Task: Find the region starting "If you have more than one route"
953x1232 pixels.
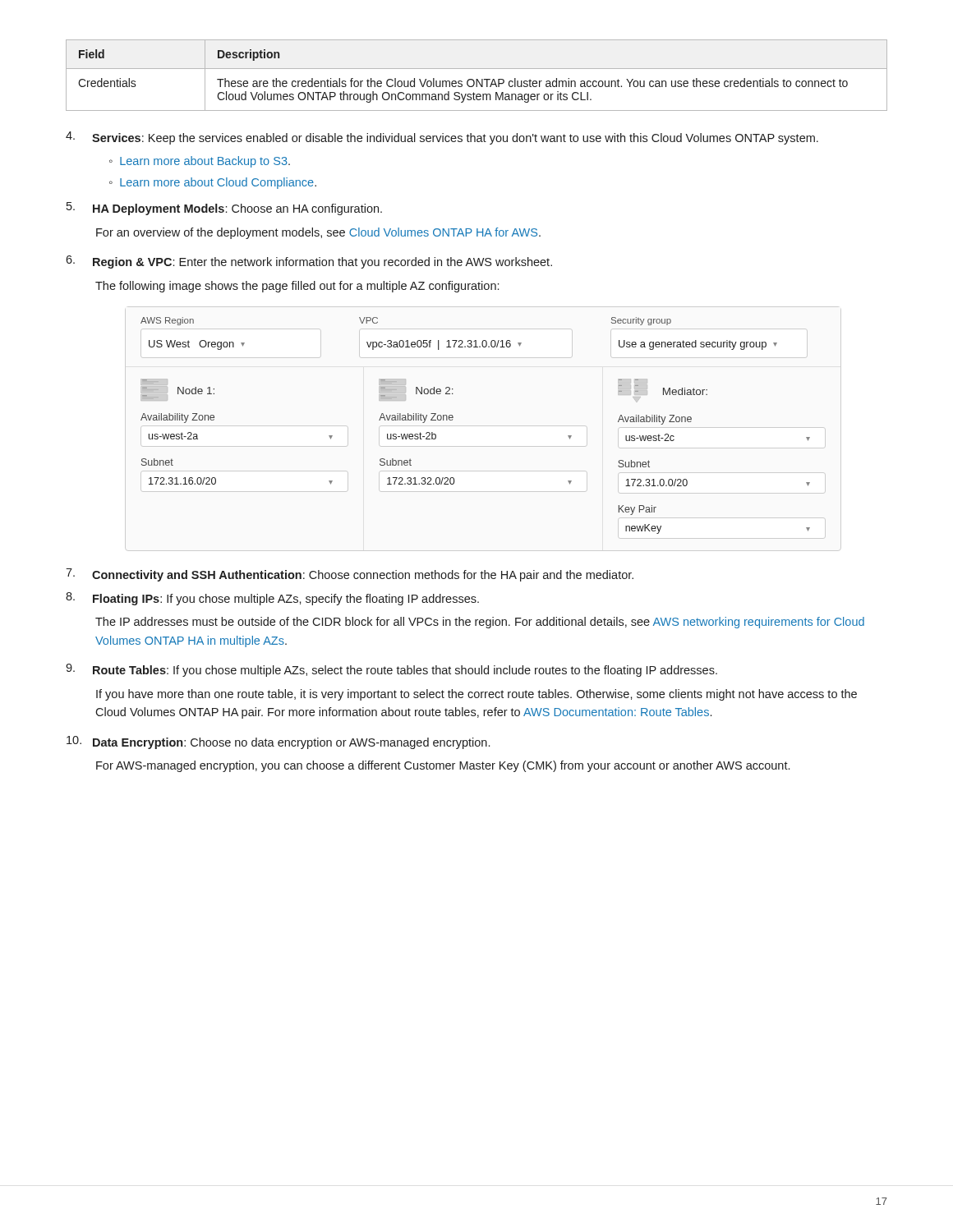Action: coord(476,703)
